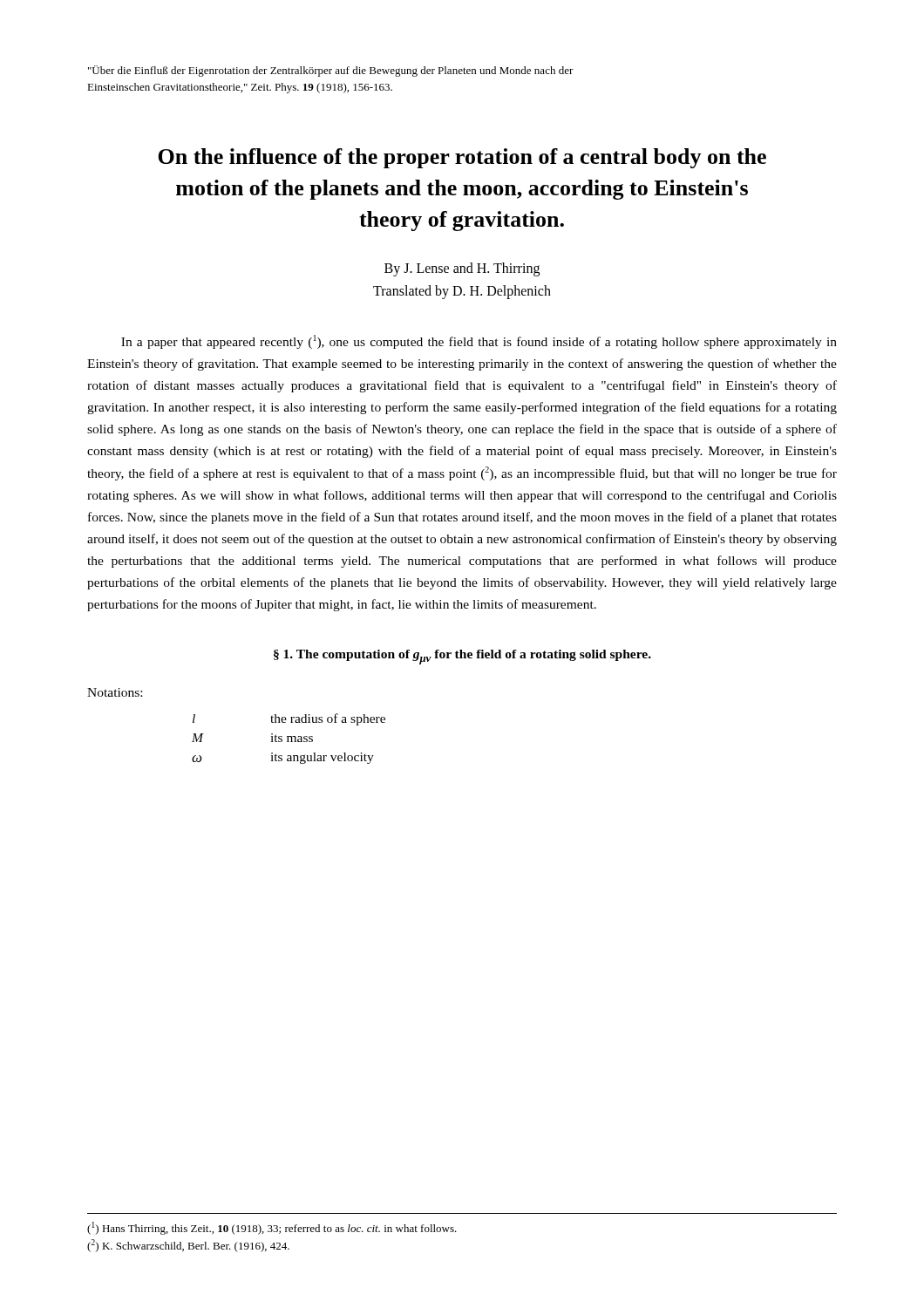
Task: Click on the table containing "its mass"
Action: [462, 739]
